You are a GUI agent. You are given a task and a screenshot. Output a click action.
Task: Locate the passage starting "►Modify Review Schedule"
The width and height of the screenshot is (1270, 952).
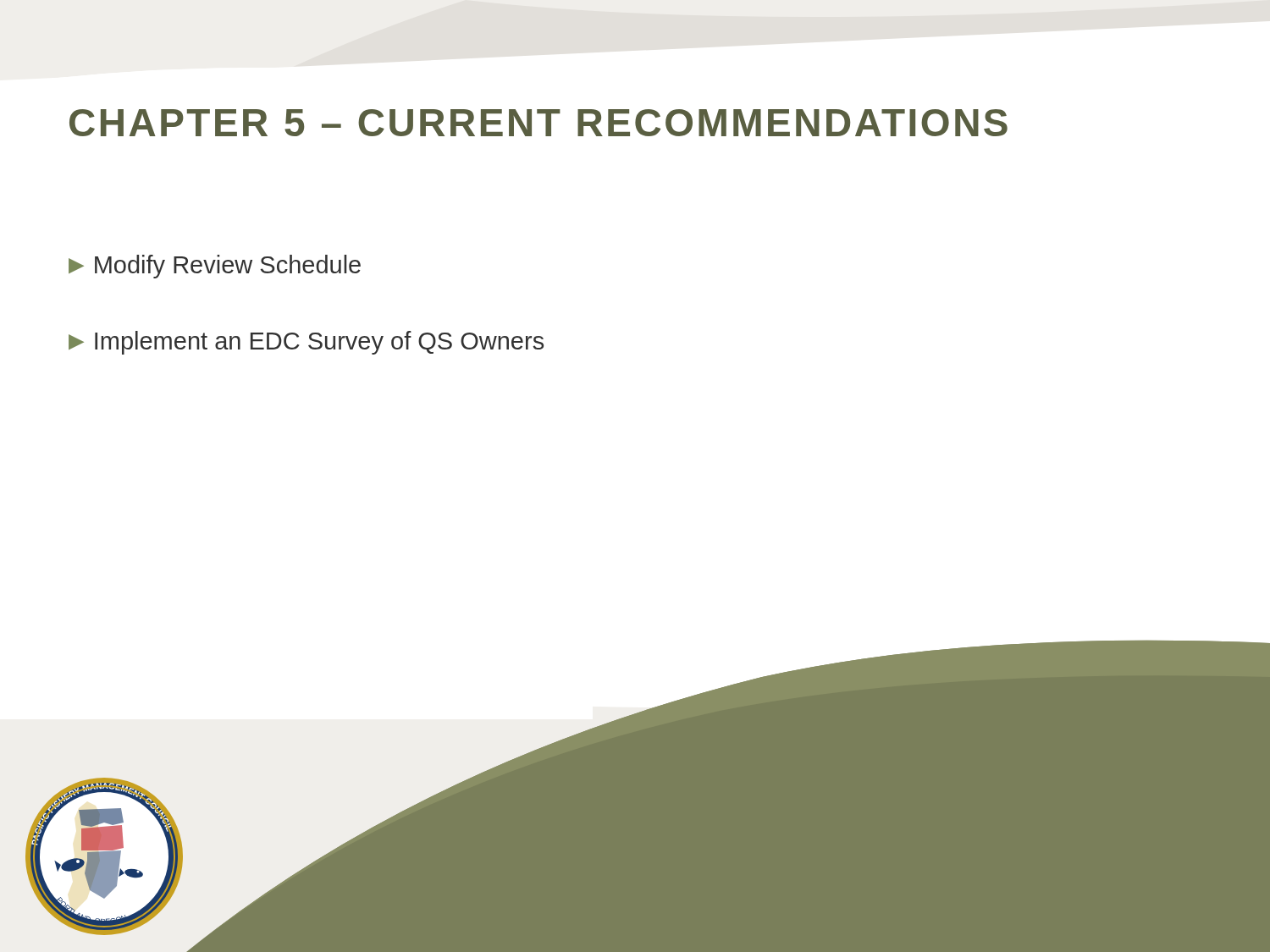tap(213, 265)
